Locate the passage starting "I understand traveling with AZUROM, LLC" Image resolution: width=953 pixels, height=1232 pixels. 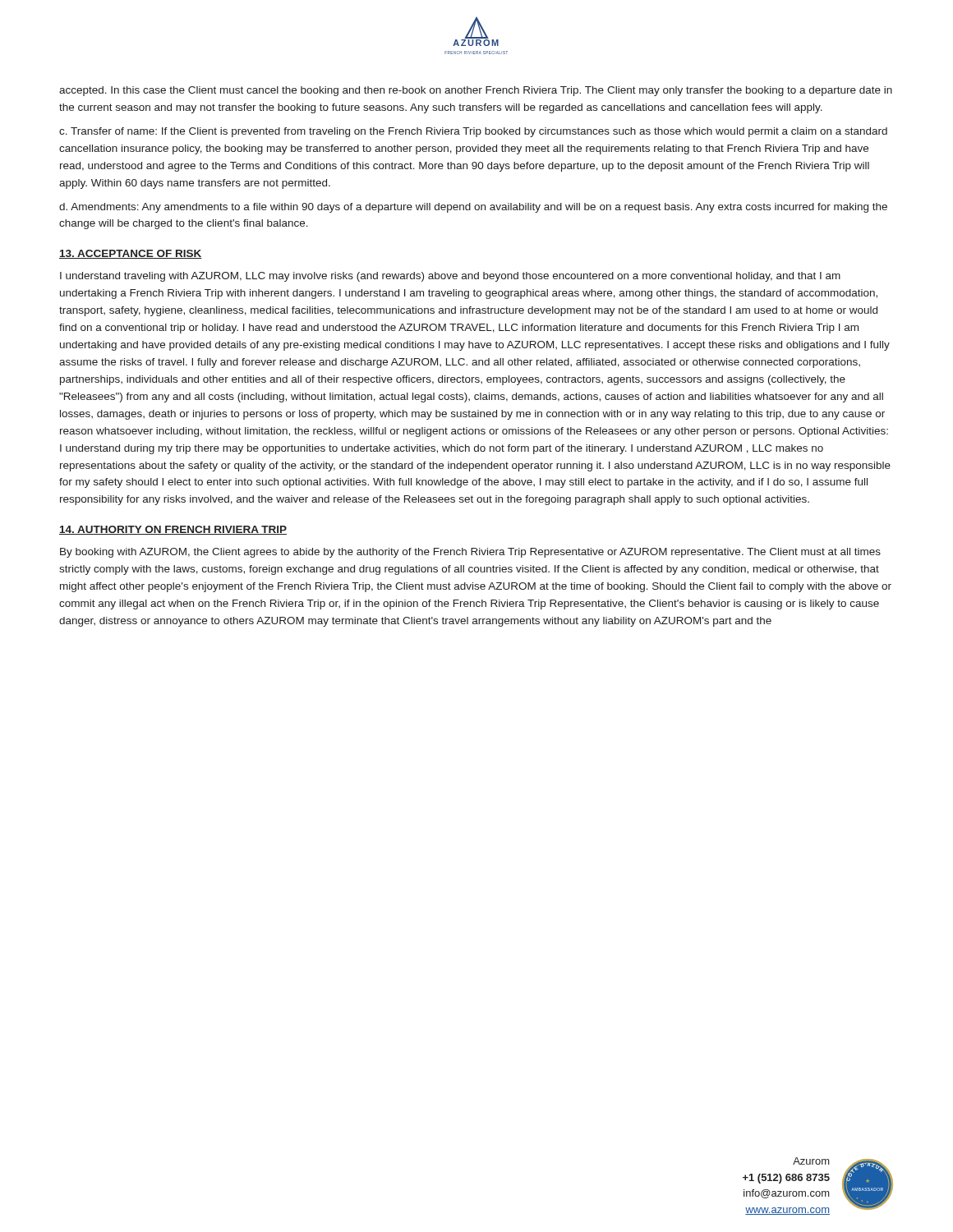[476, 388]
